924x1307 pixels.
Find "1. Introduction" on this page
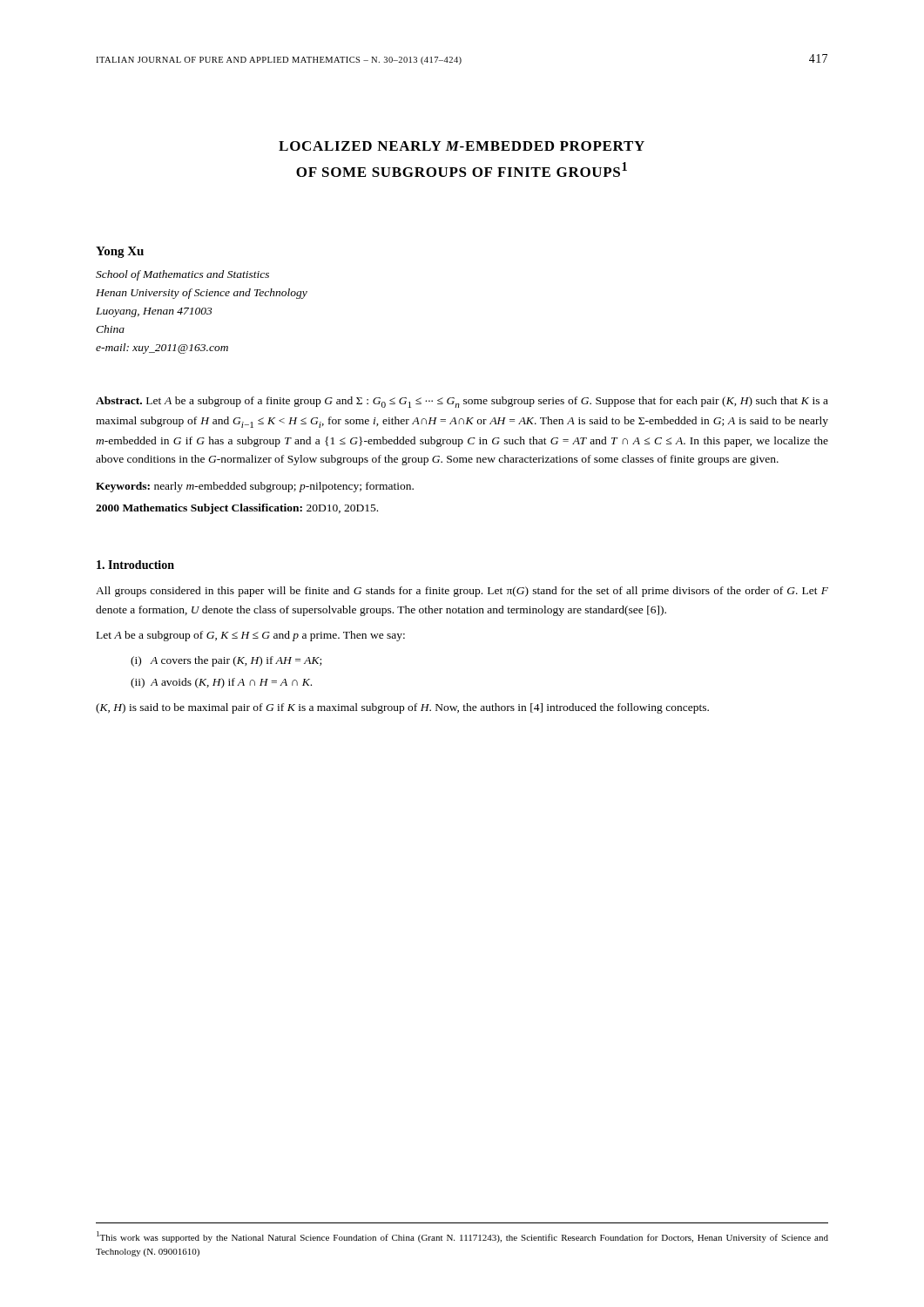tap(135, 566)
